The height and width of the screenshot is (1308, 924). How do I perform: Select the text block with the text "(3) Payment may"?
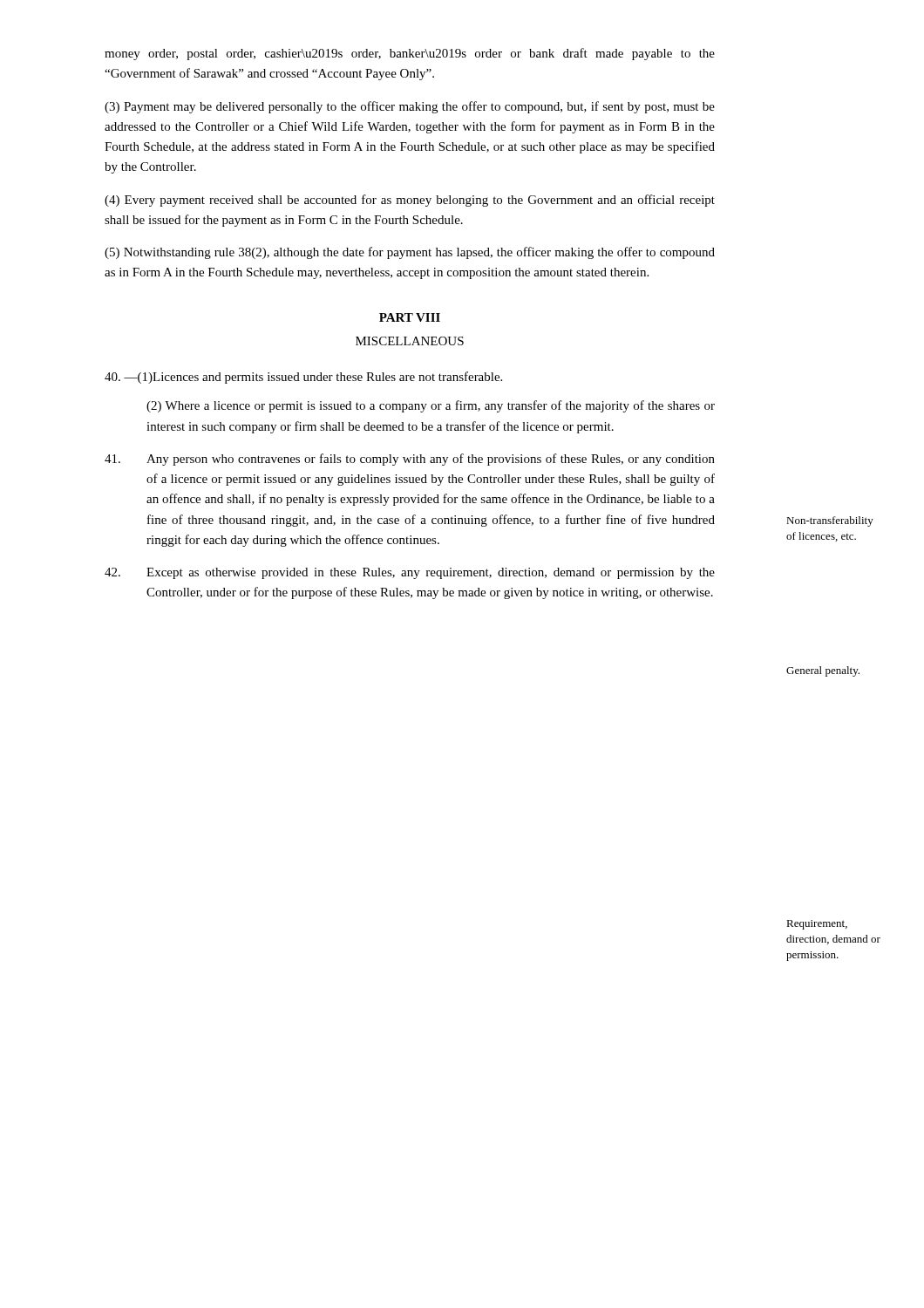pyautogui.click(x=410, y=137)
